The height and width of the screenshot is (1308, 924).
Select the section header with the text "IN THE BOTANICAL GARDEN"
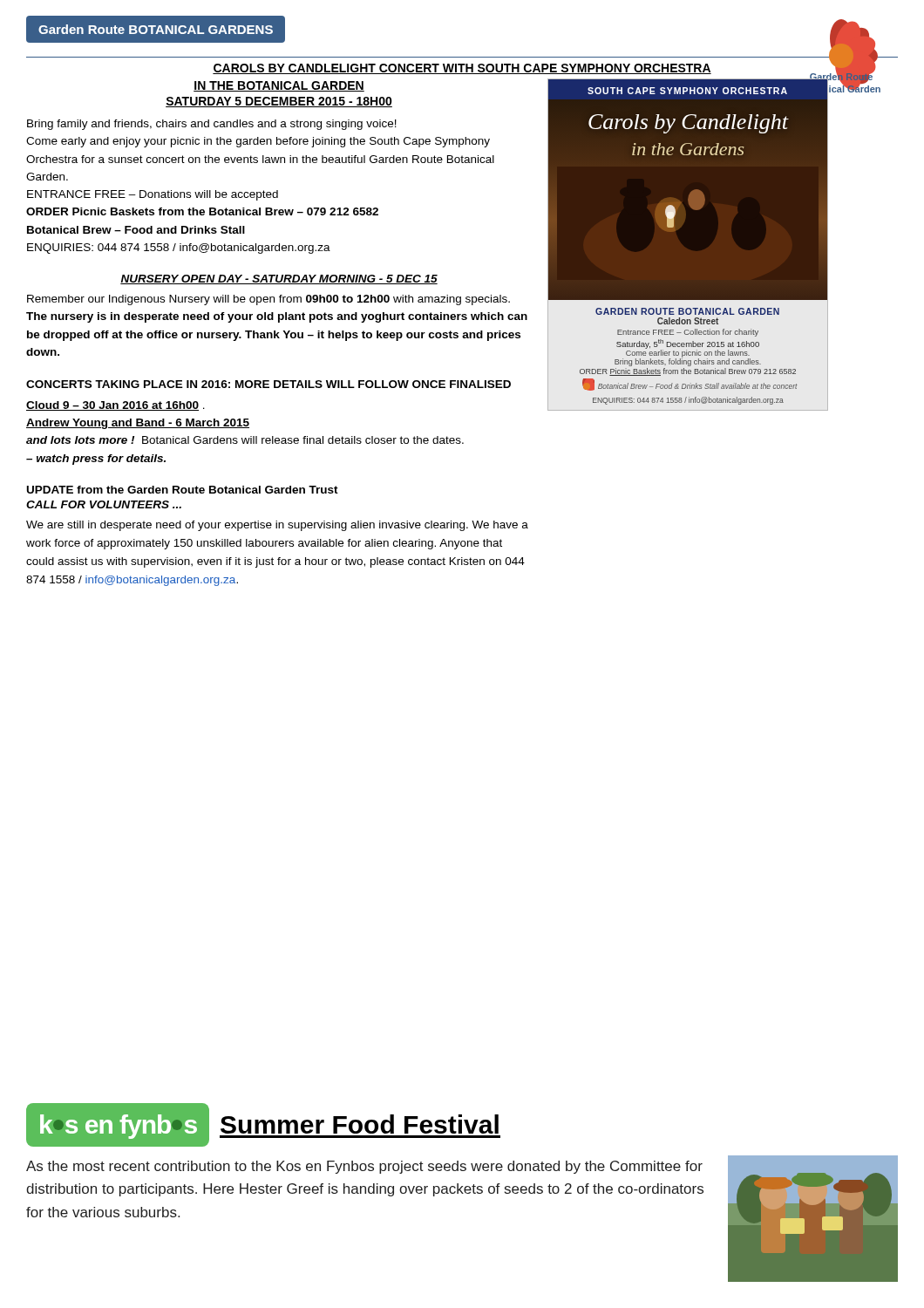(x=279, y=85)
